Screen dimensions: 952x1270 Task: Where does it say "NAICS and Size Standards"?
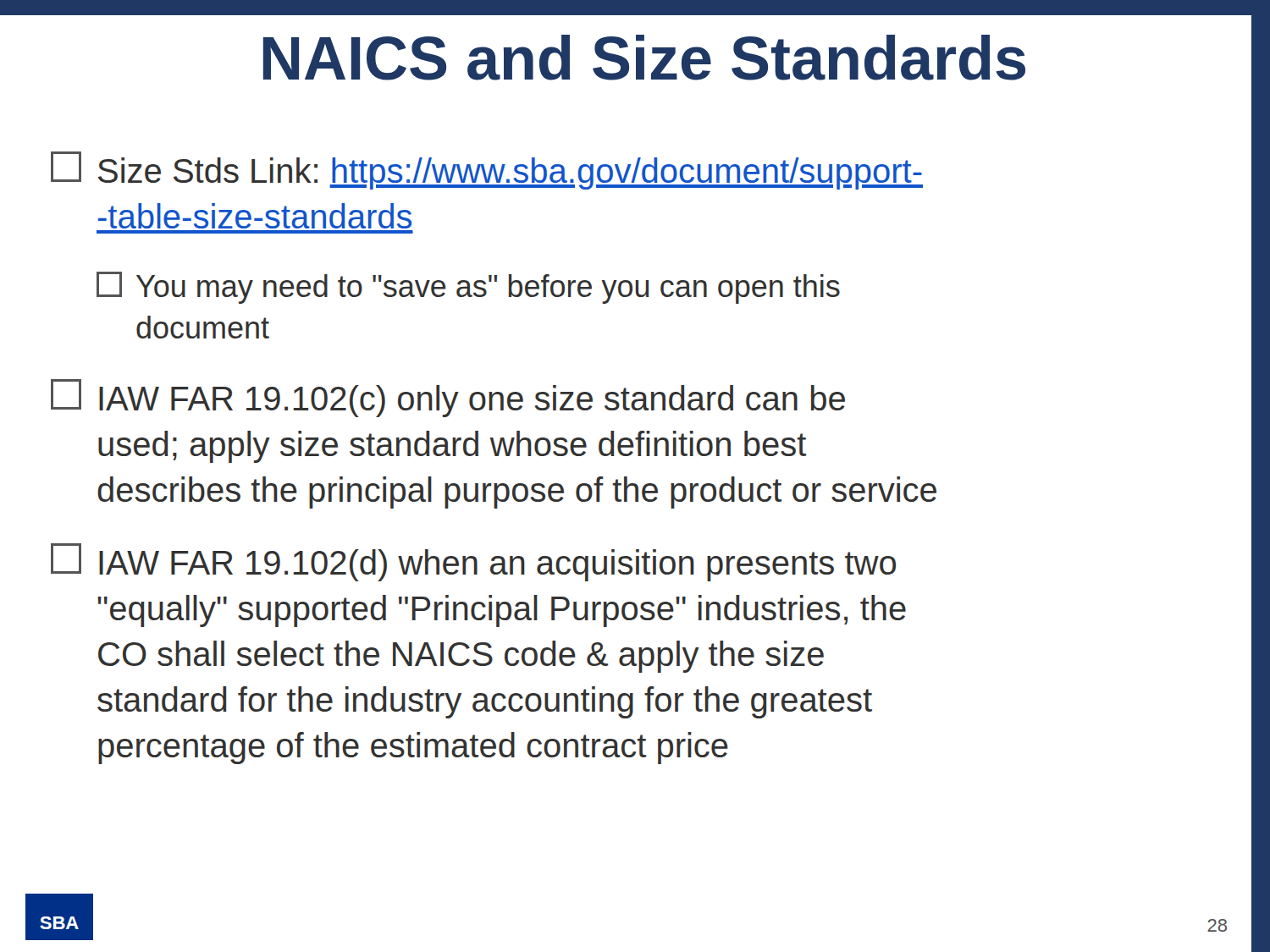click(x=643, y=59)
